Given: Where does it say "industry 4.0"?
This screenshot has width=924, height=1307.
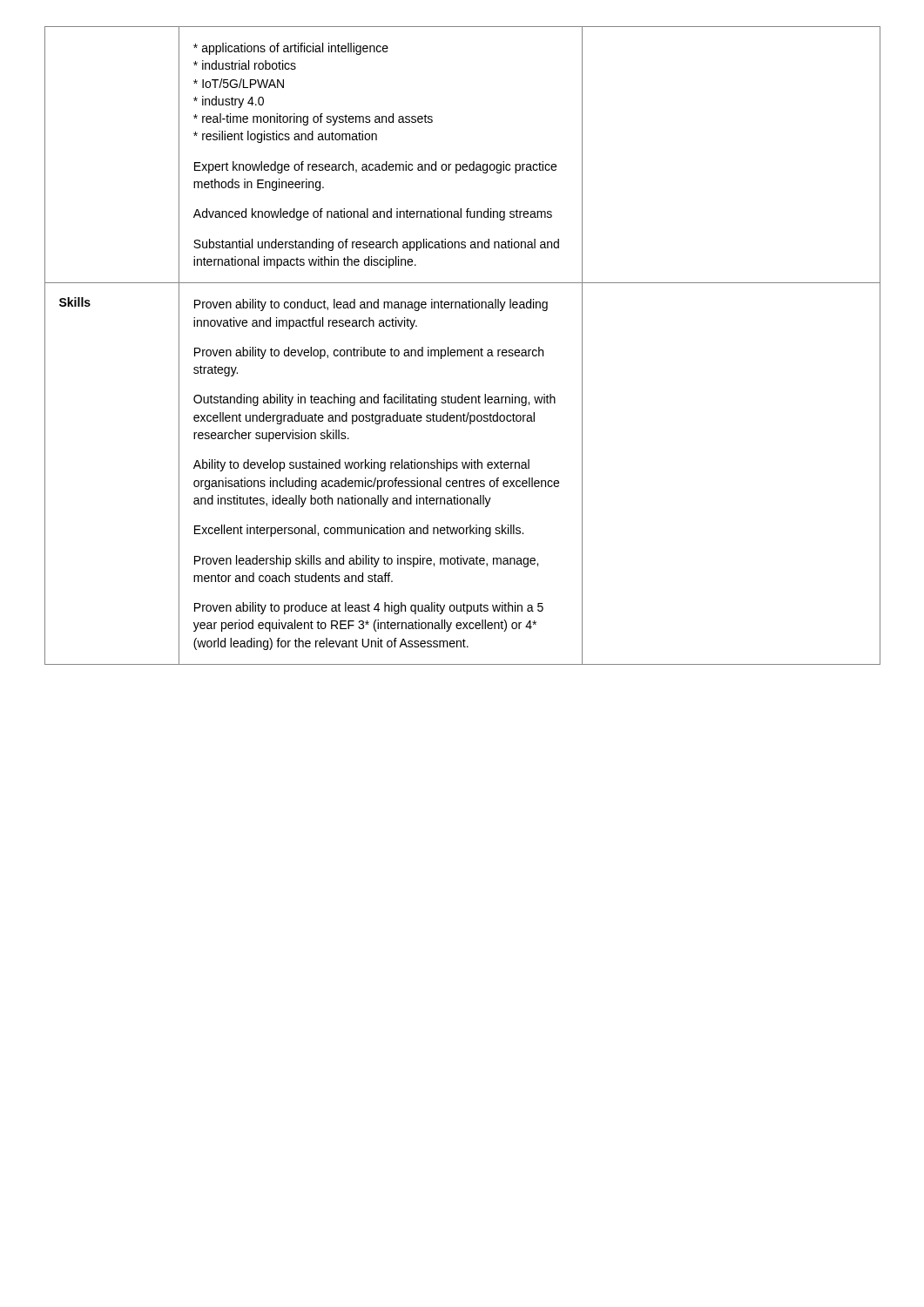Looking at the screenshot, I should tap(229, 101).
